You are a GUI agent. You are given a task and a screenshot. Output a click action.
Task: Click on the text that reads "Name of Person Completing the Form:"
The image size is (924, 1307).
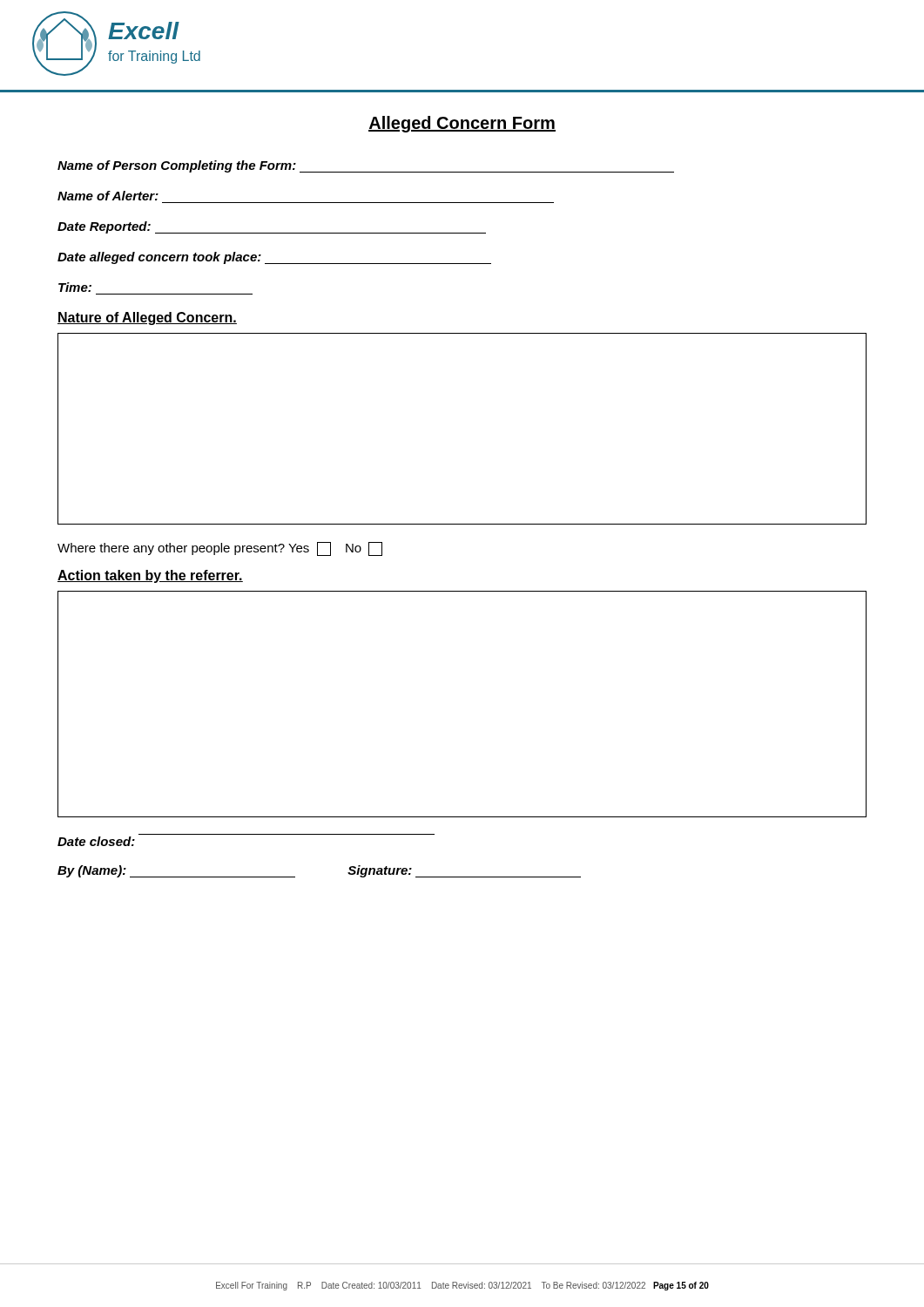(x=366, y=165)
